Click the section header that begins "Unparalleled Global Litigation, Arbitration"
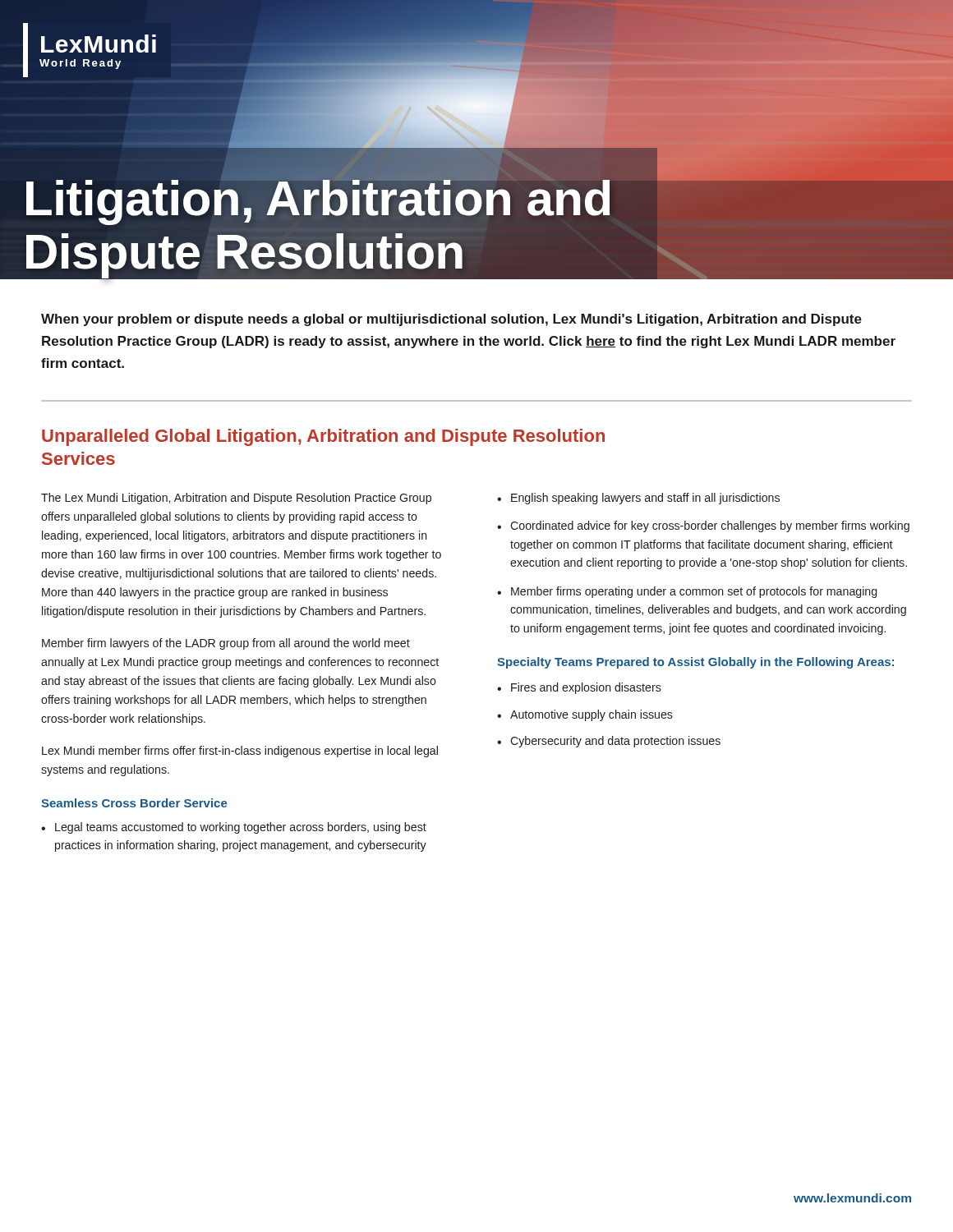The width and height of the screenshot is (953, 1232). [x=323, y=447]
